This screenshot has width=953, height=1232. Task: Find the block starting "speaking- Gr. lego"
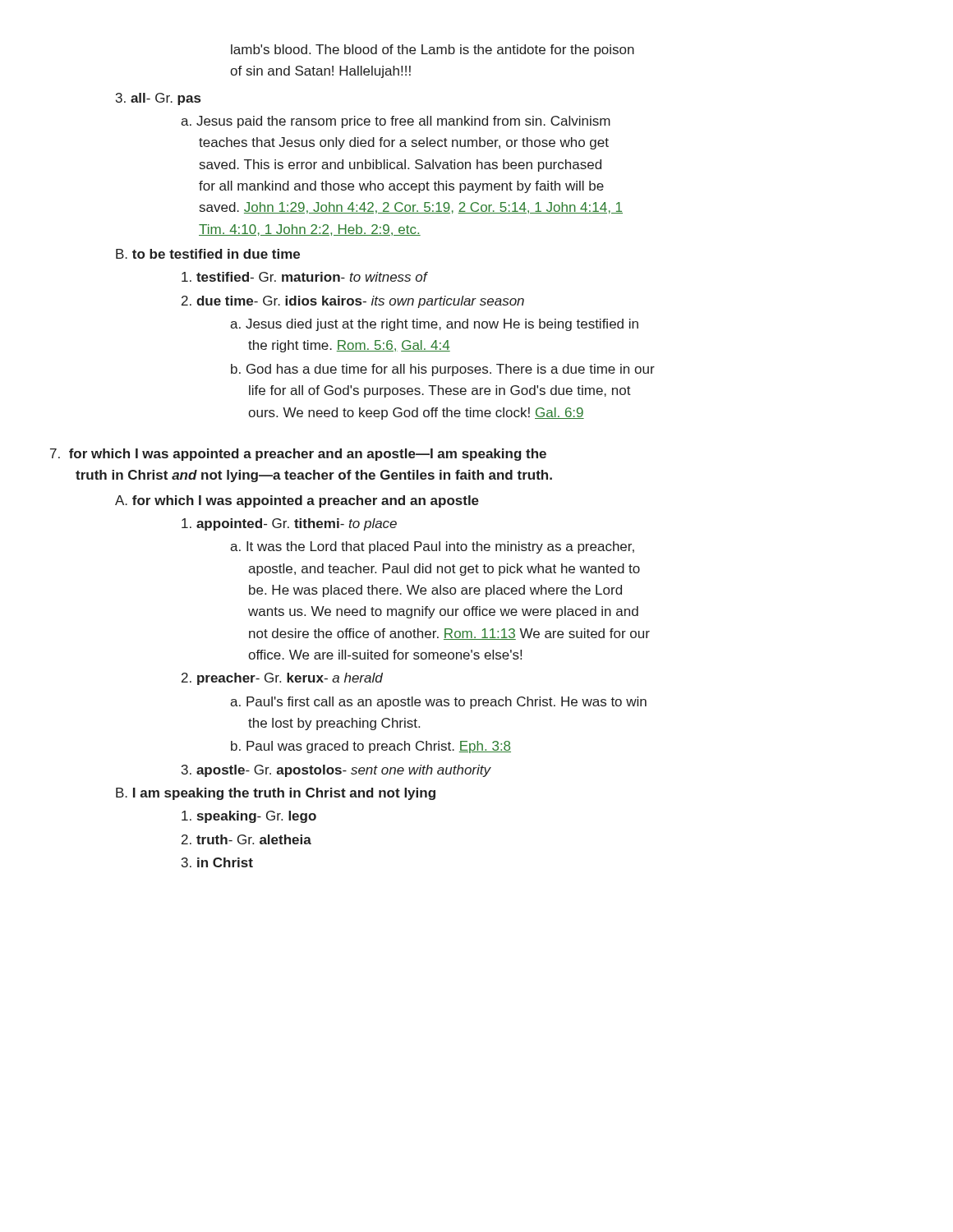pos(249,816)
